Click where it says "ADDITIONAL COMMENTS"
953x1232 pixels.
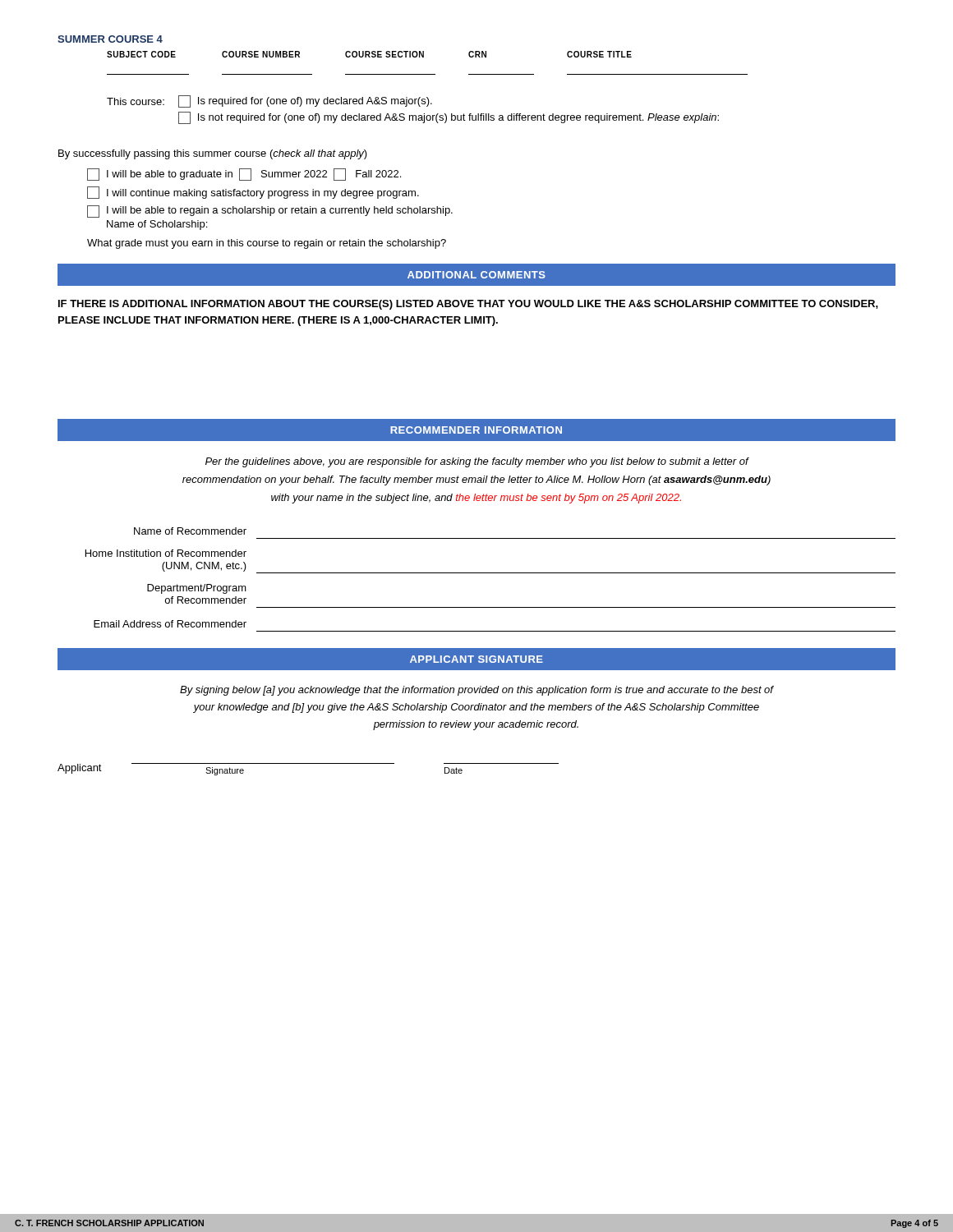(x=476, y=275)
